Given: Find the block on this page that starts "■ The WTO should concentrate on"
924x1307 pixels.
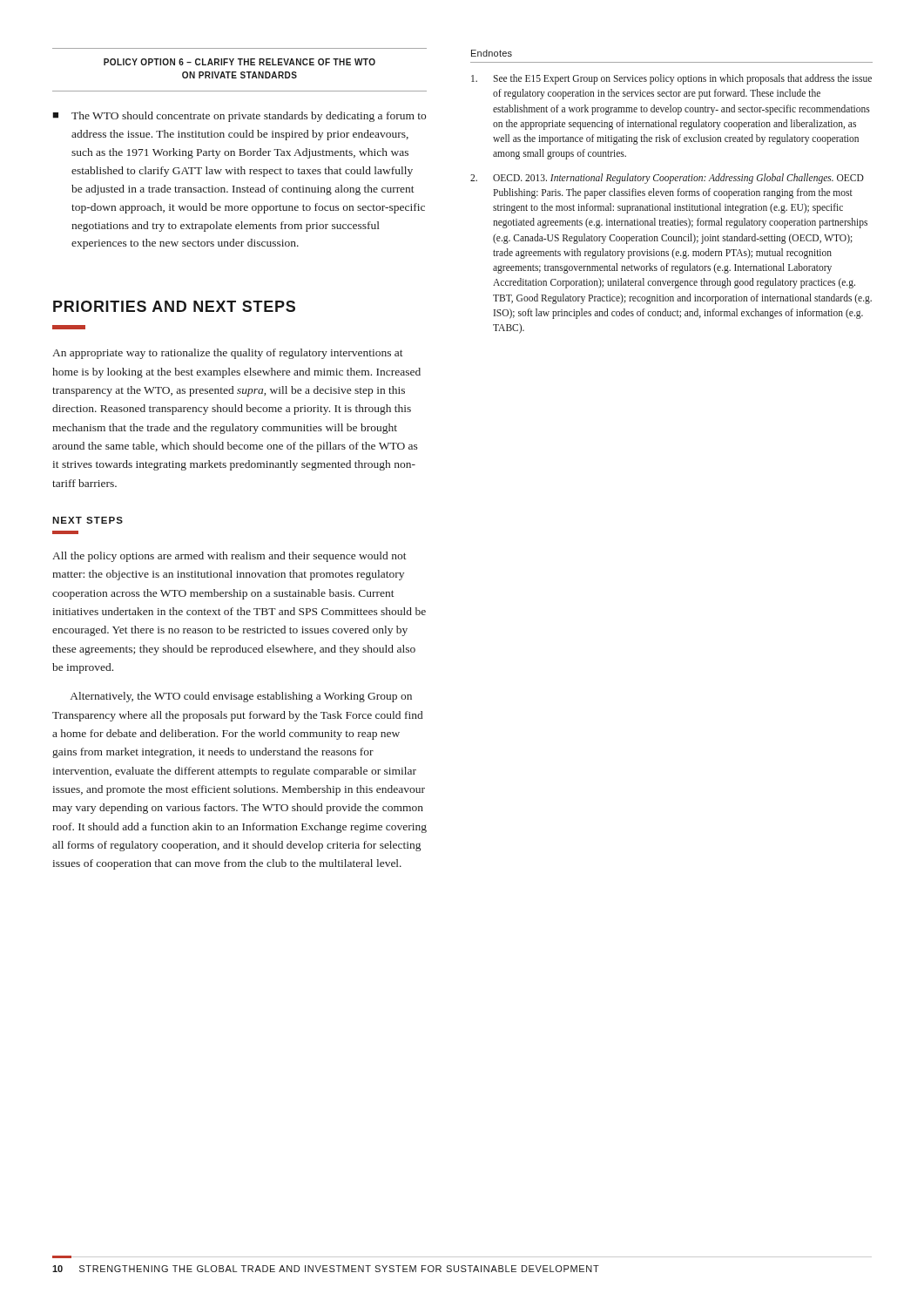Looking at the screenshot, I should pyautogui.click(x=240, y=180).
